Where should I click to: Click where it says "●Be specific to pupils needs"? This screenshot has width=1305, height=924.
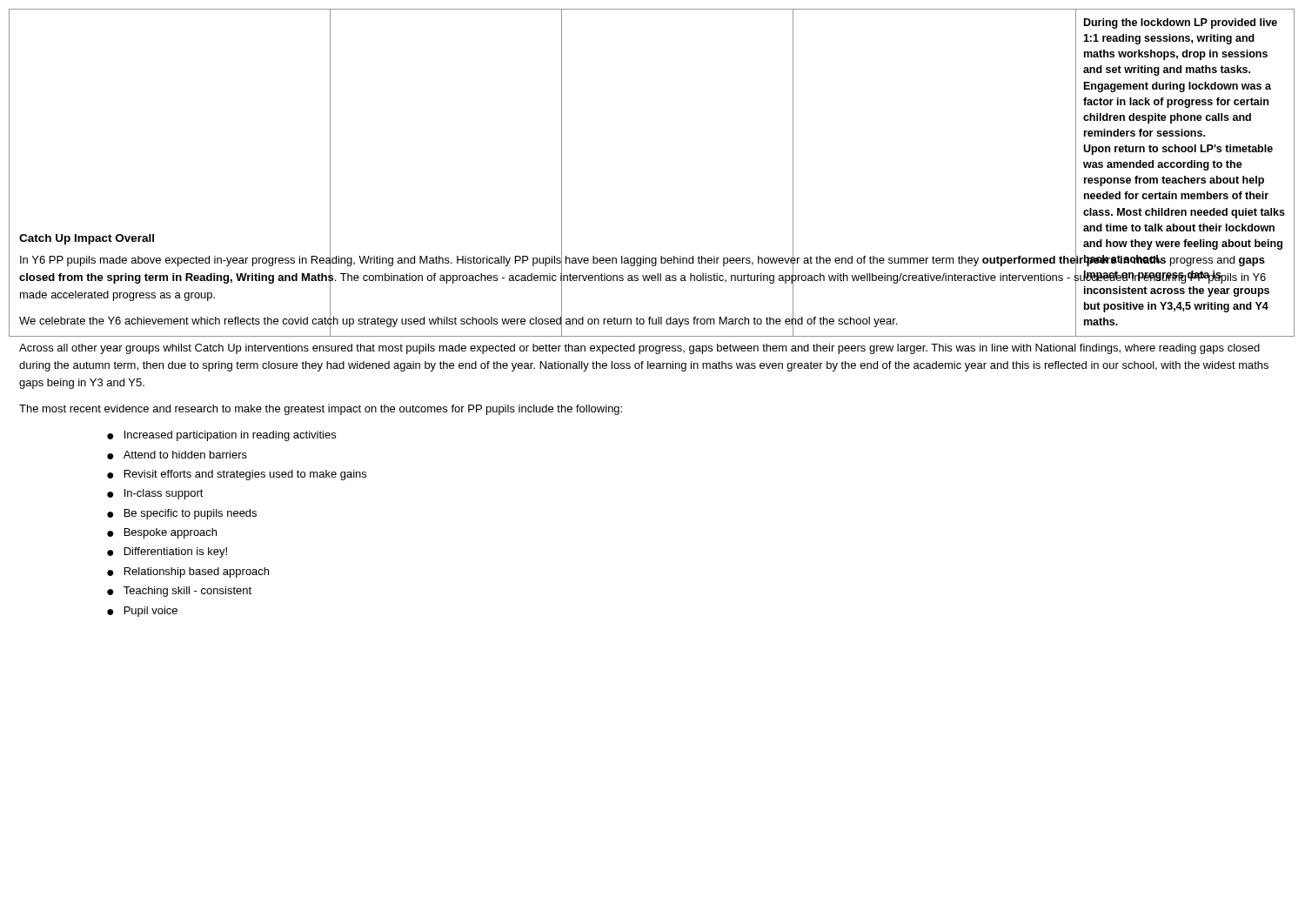coord(182,514)
